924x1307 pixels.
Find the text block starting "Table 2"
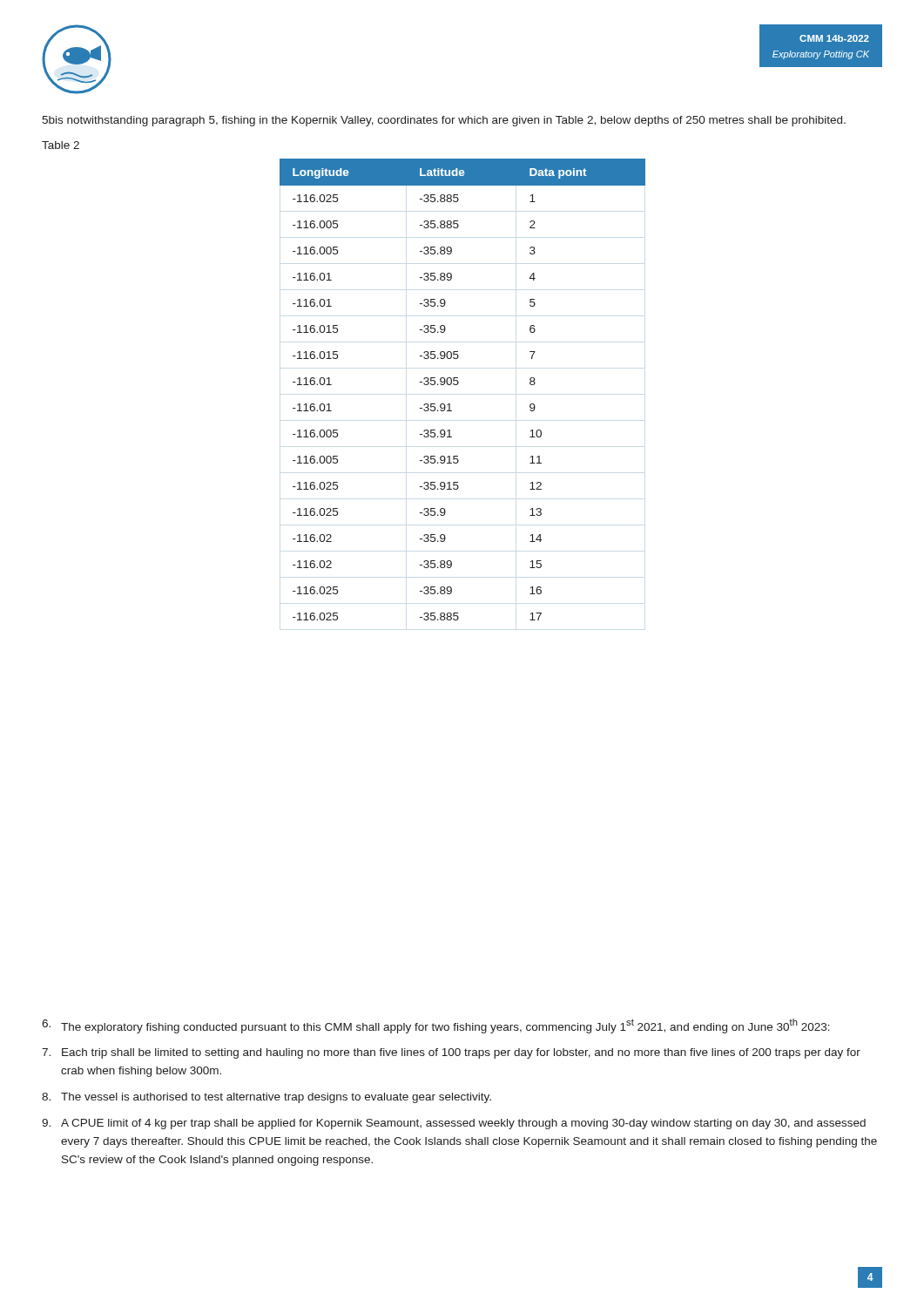coord(61,145)
